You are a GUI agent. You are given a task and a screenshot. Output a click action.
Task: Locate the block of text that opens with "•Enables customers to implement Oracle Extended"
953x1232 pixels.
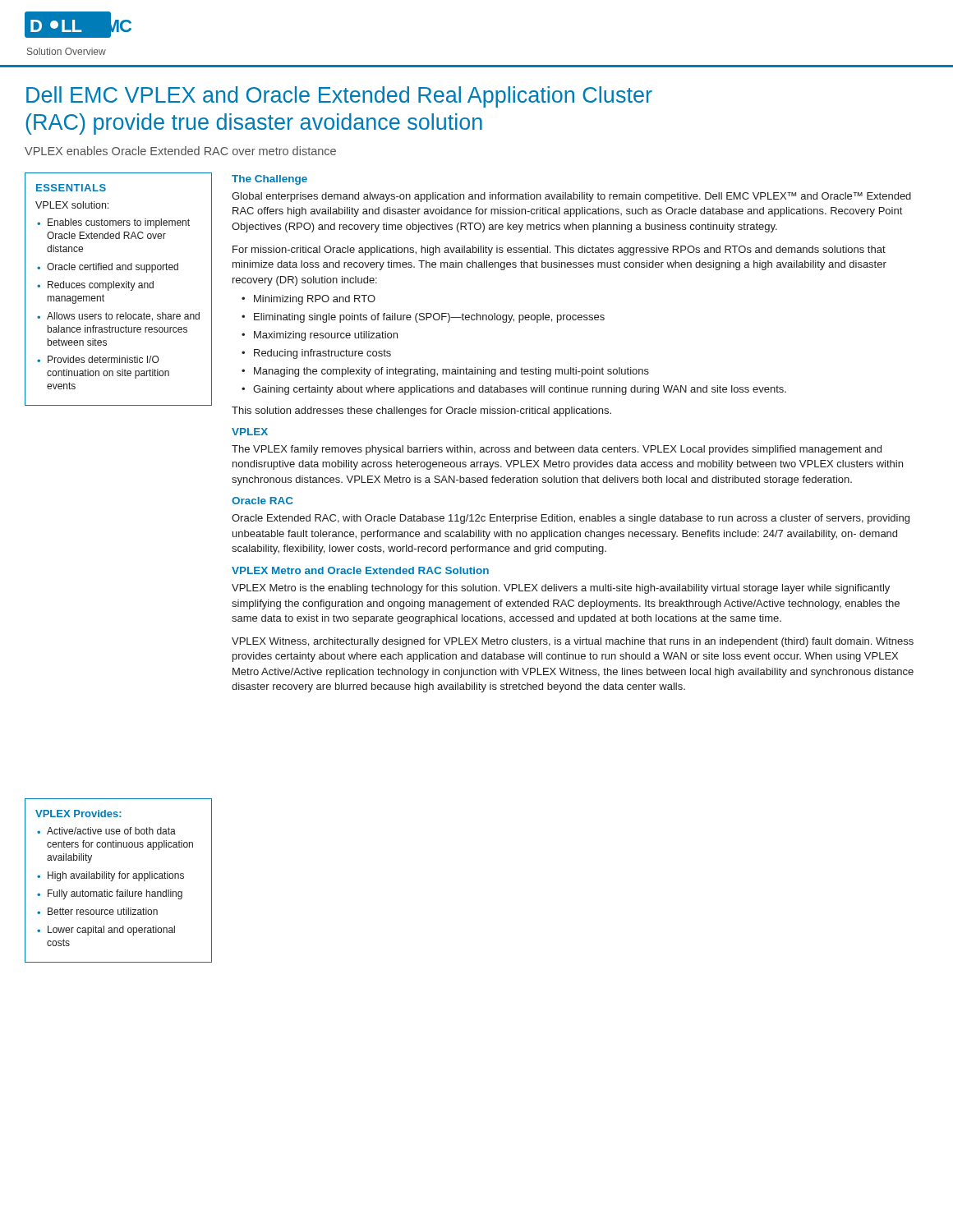click(x=113, y=236)
